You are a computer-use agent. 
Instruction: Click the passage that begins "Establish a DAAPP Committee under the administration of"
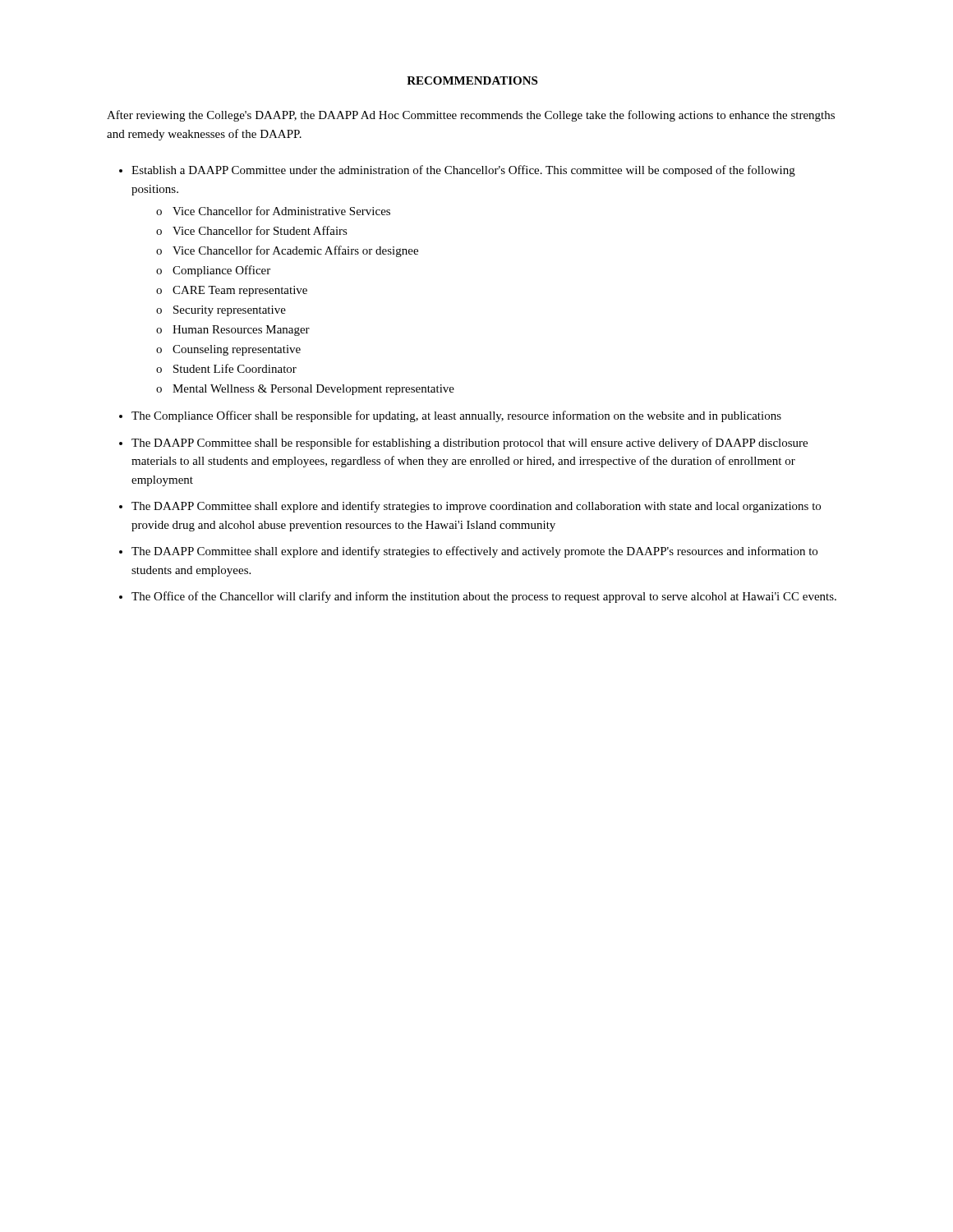click(x=463, y=171)
